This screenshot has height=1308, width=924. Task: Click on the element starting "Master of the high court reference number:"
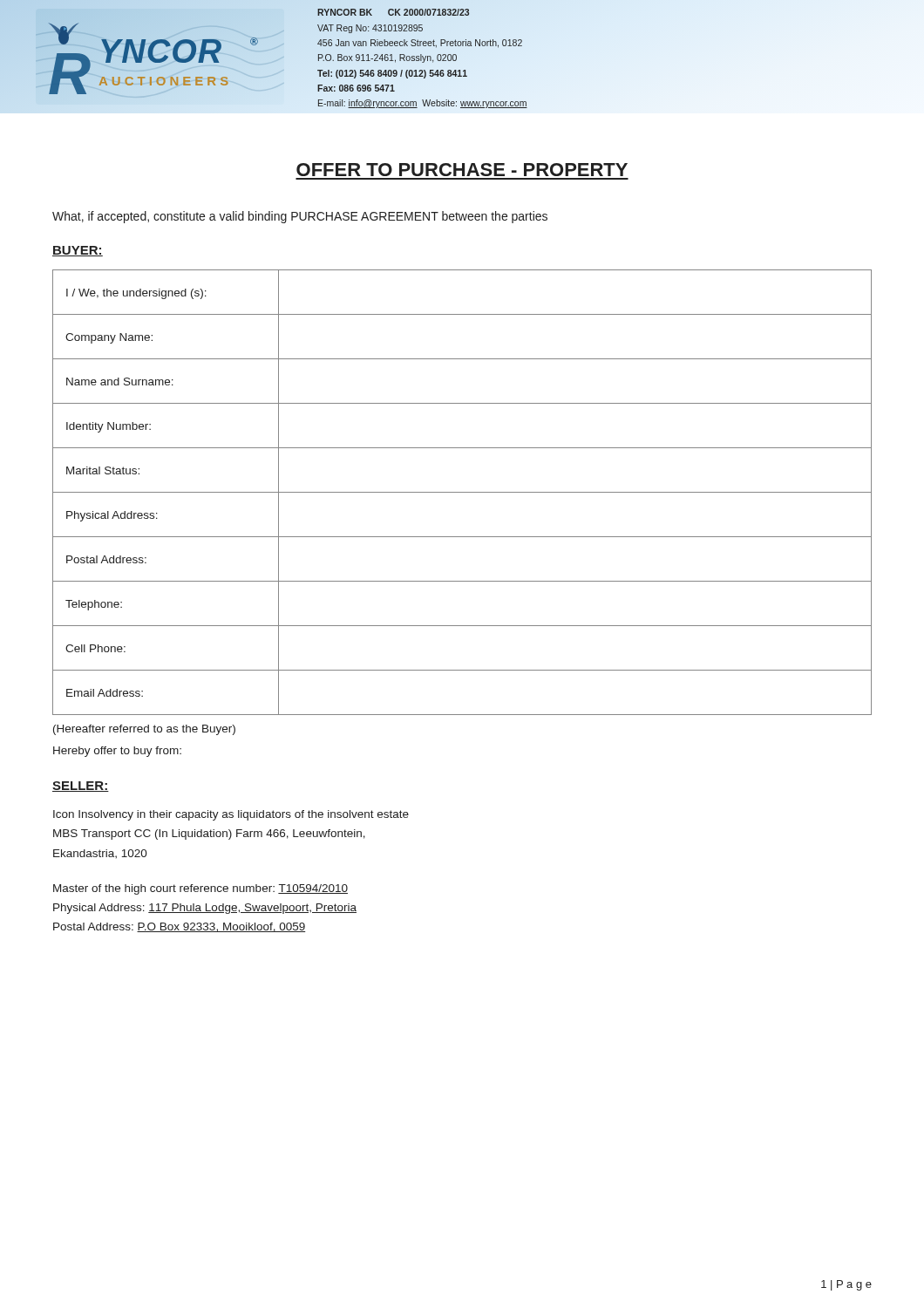(204, 907)
